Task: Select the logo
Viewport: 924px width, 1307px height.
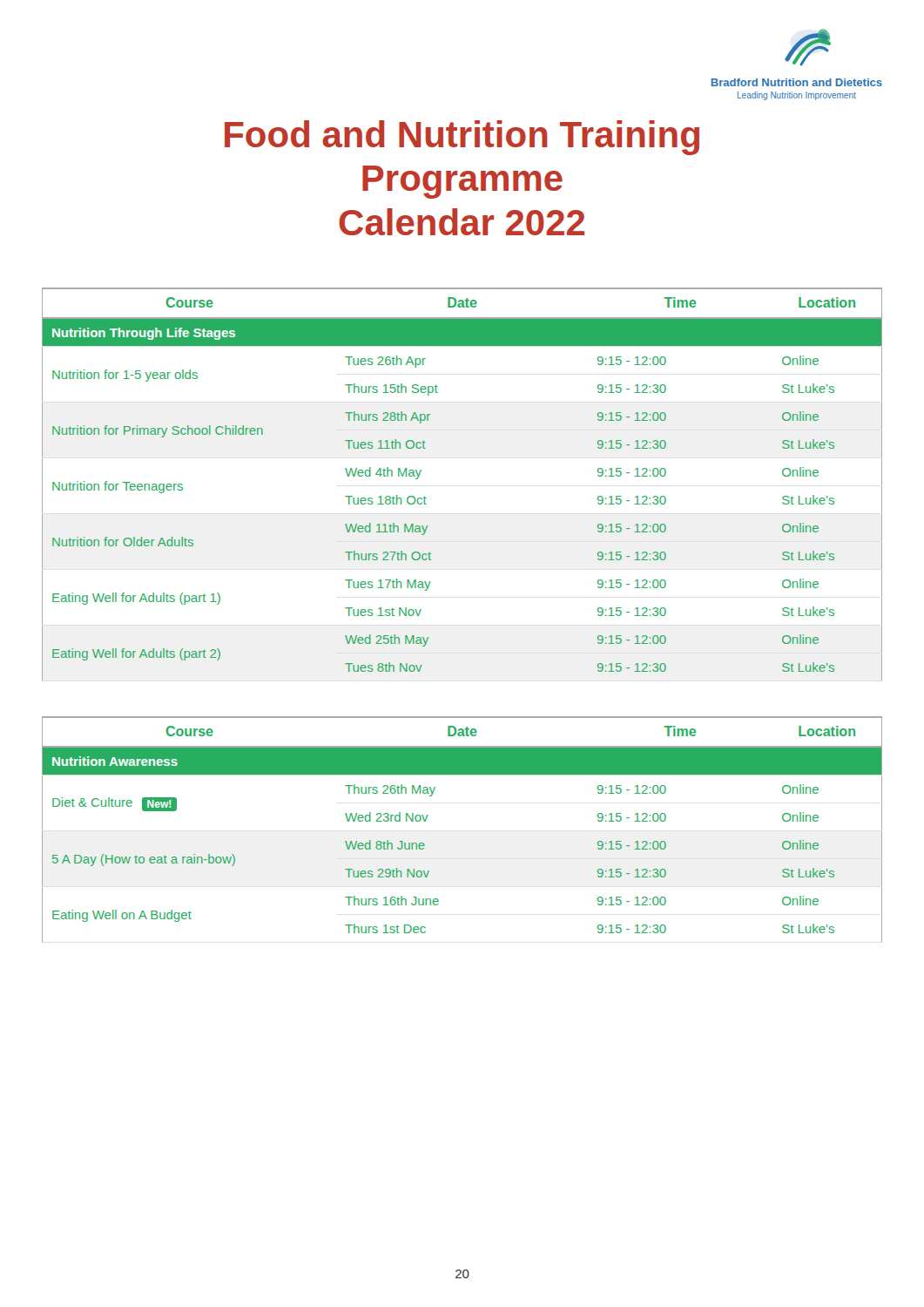Action: click(796, 62)
